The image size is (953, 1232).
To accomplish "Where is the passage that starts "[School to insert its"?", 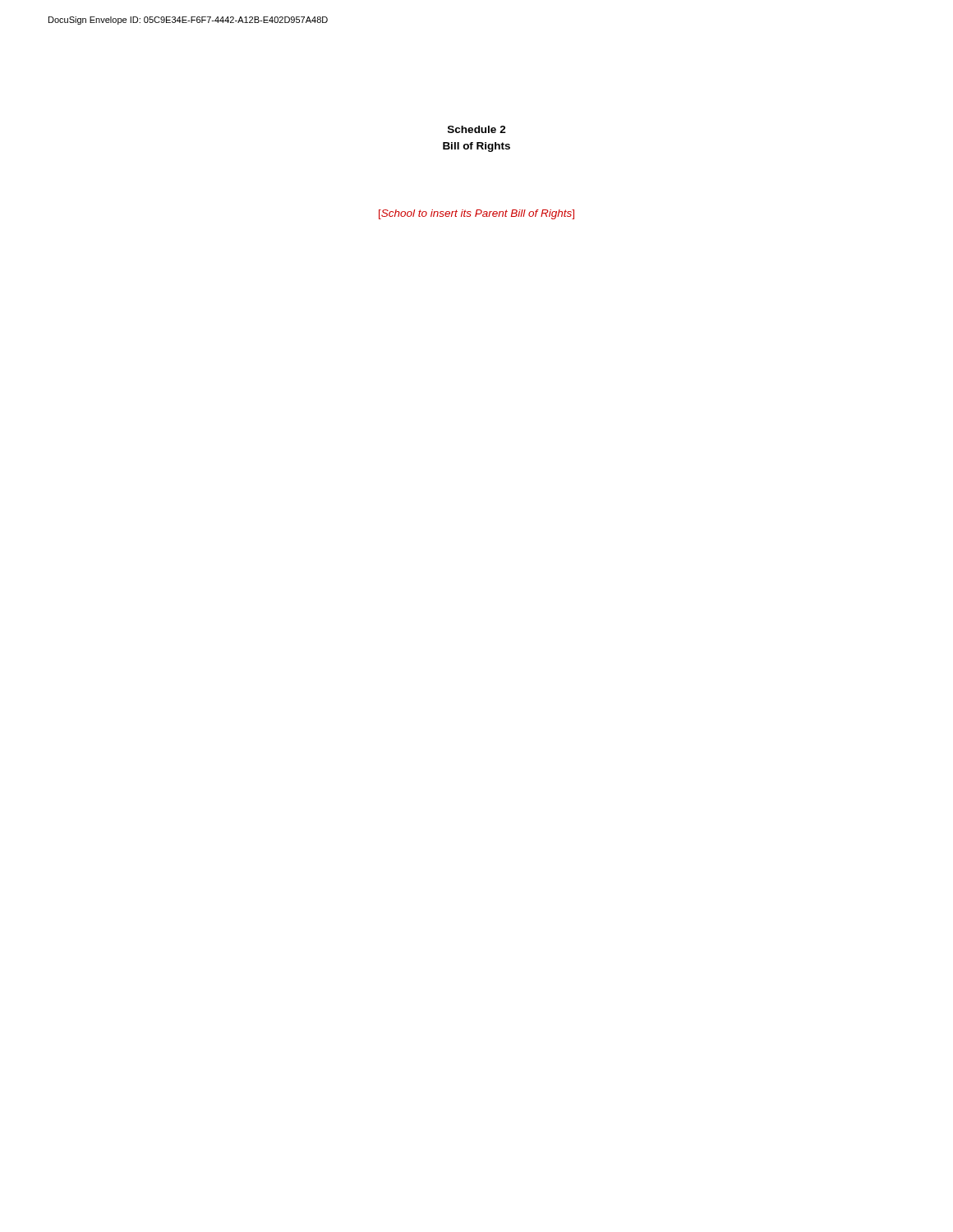I will [x=476, y=213].
